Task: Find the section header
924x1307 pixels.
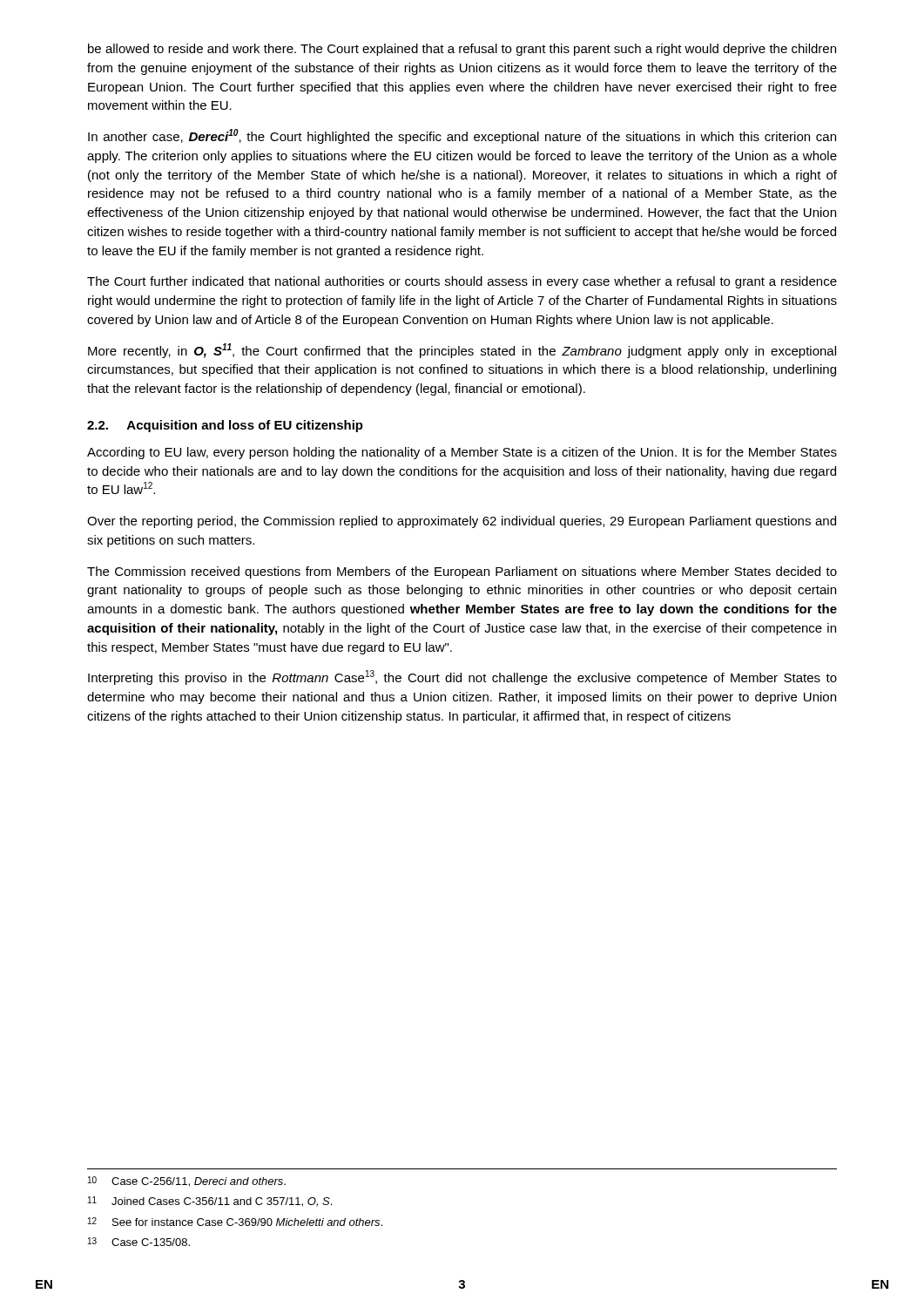Action: click(x=225, y=425)
